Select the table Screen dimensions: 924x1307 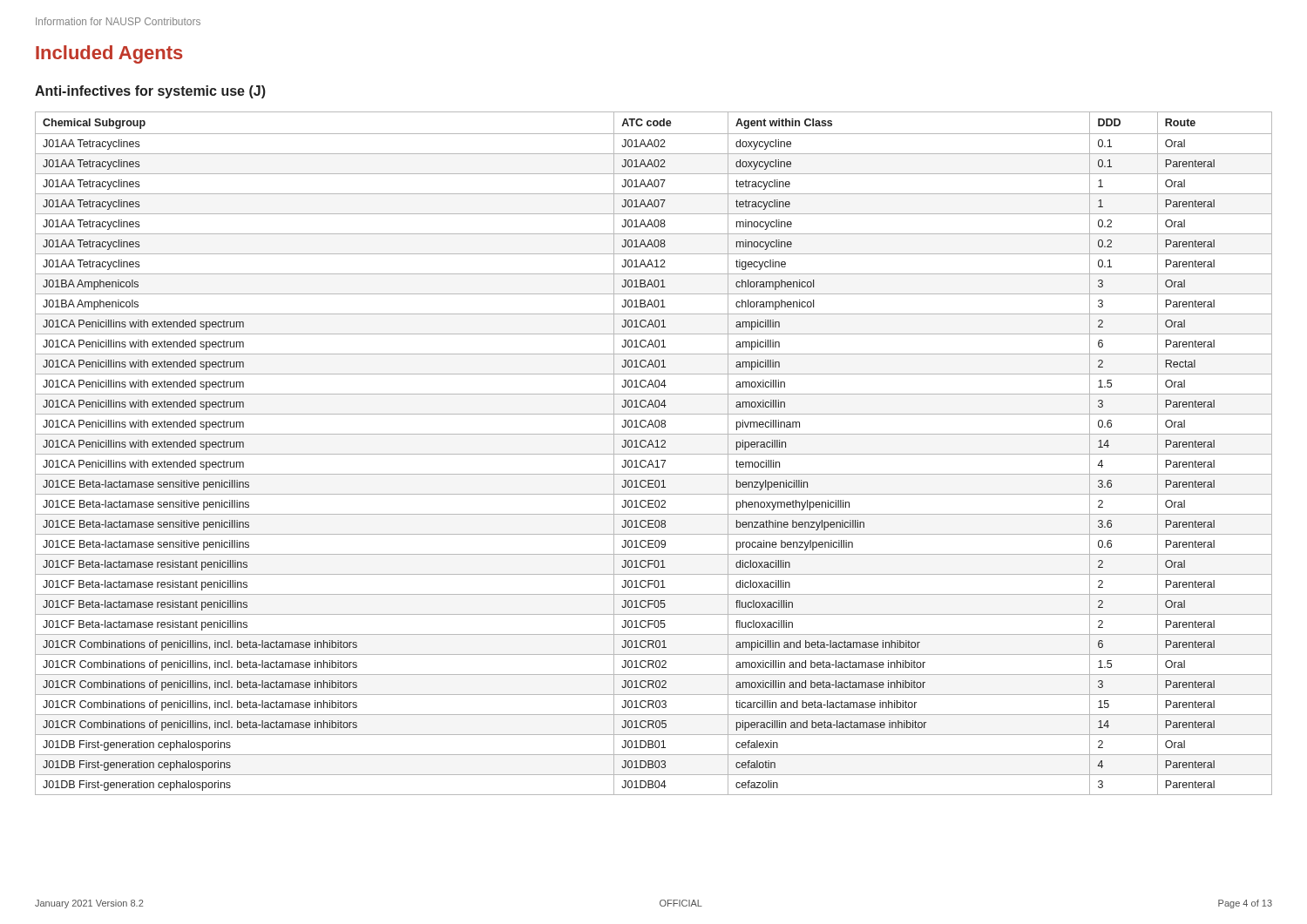point(654,453)
